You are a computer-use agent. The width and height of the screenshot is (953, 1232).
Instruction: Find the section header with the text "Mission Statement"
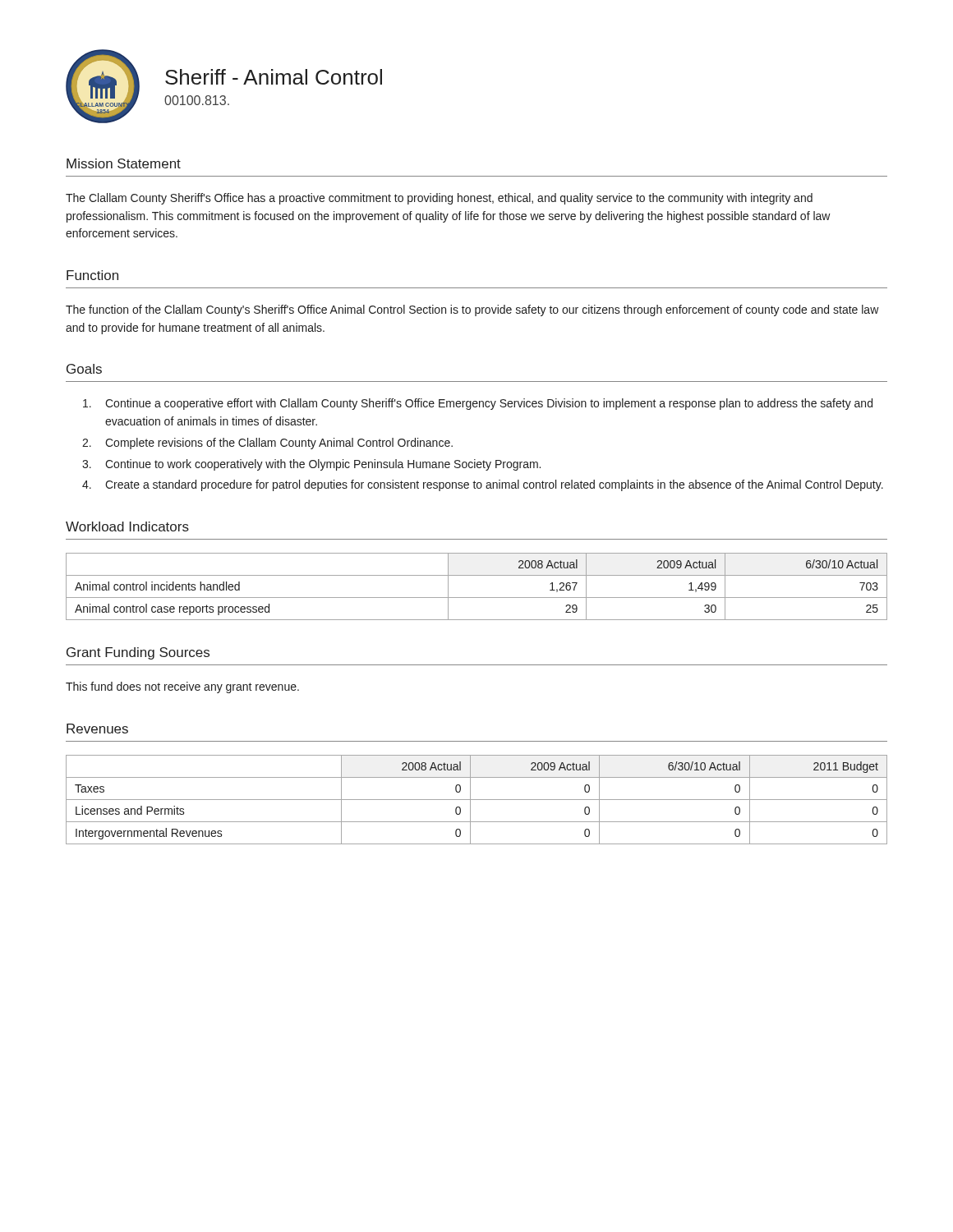click(x=123, y=164)
